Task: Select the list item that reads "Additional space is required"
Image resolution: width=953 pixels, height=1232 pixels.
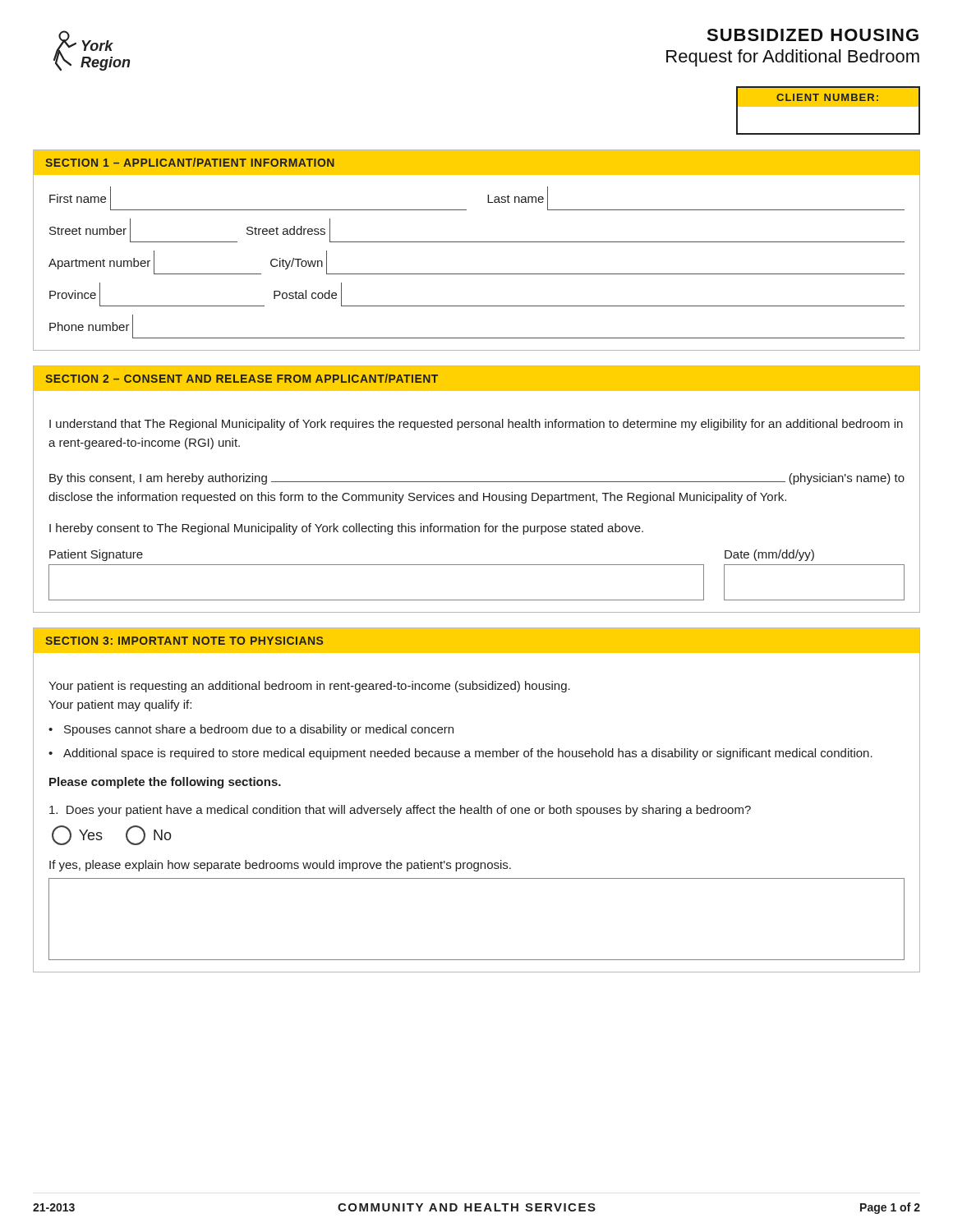Action: pyautogui.click(x=468, y=753)
